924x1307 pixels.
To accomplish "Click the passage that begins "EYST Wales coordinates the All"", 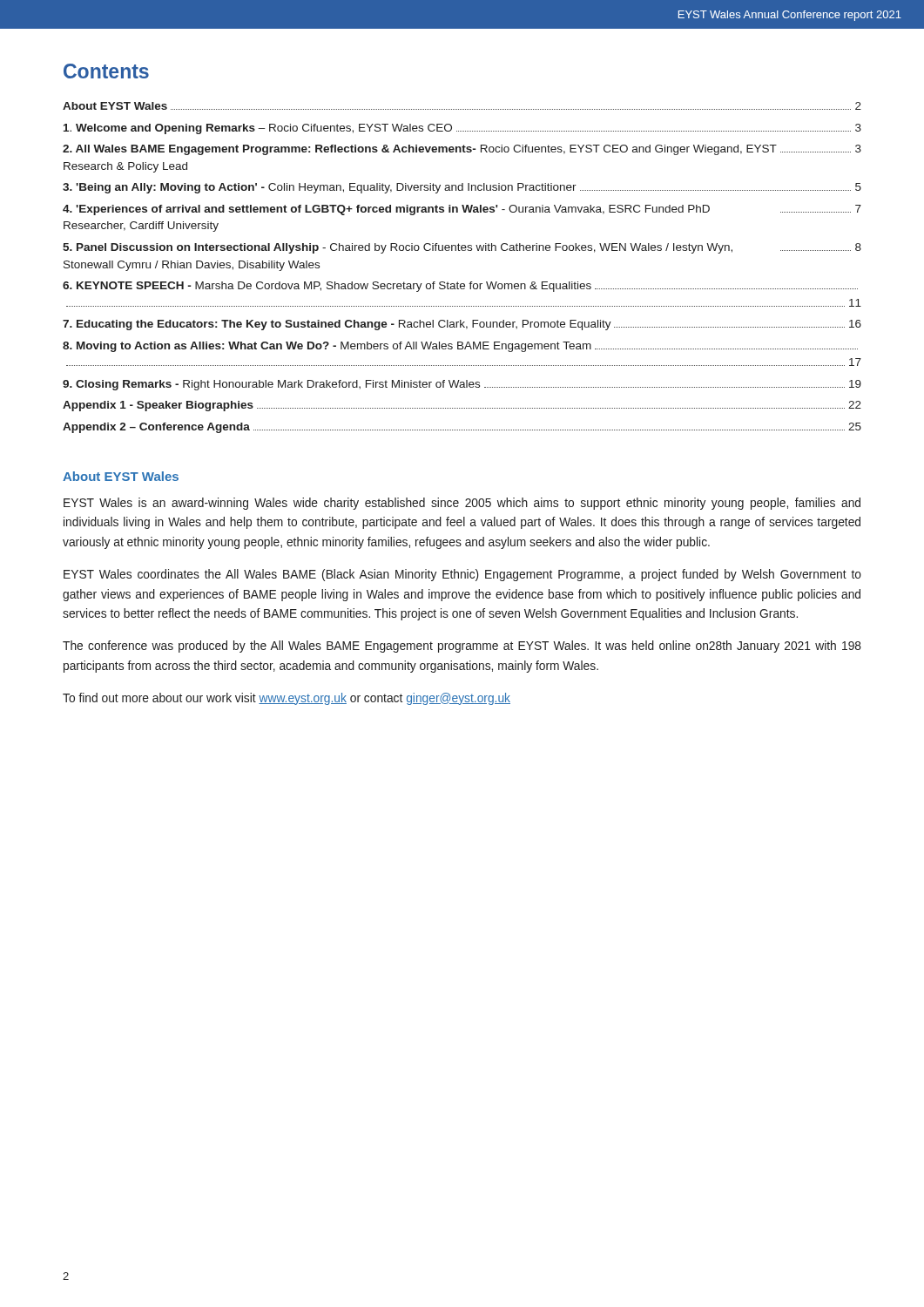I will [x=462, y=594].
